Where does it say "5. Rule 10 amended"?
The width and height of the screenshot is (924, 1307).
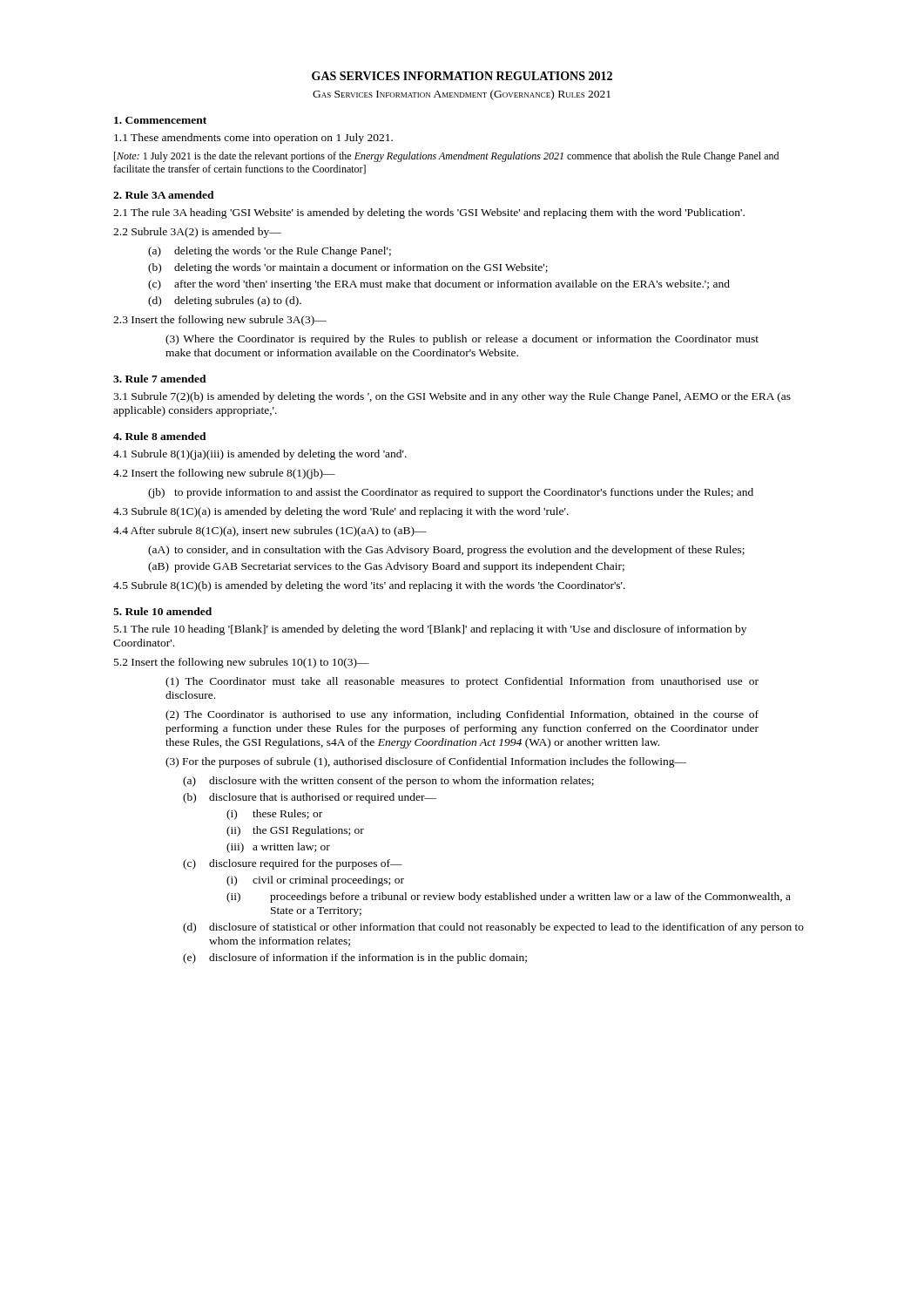[163, 611]
